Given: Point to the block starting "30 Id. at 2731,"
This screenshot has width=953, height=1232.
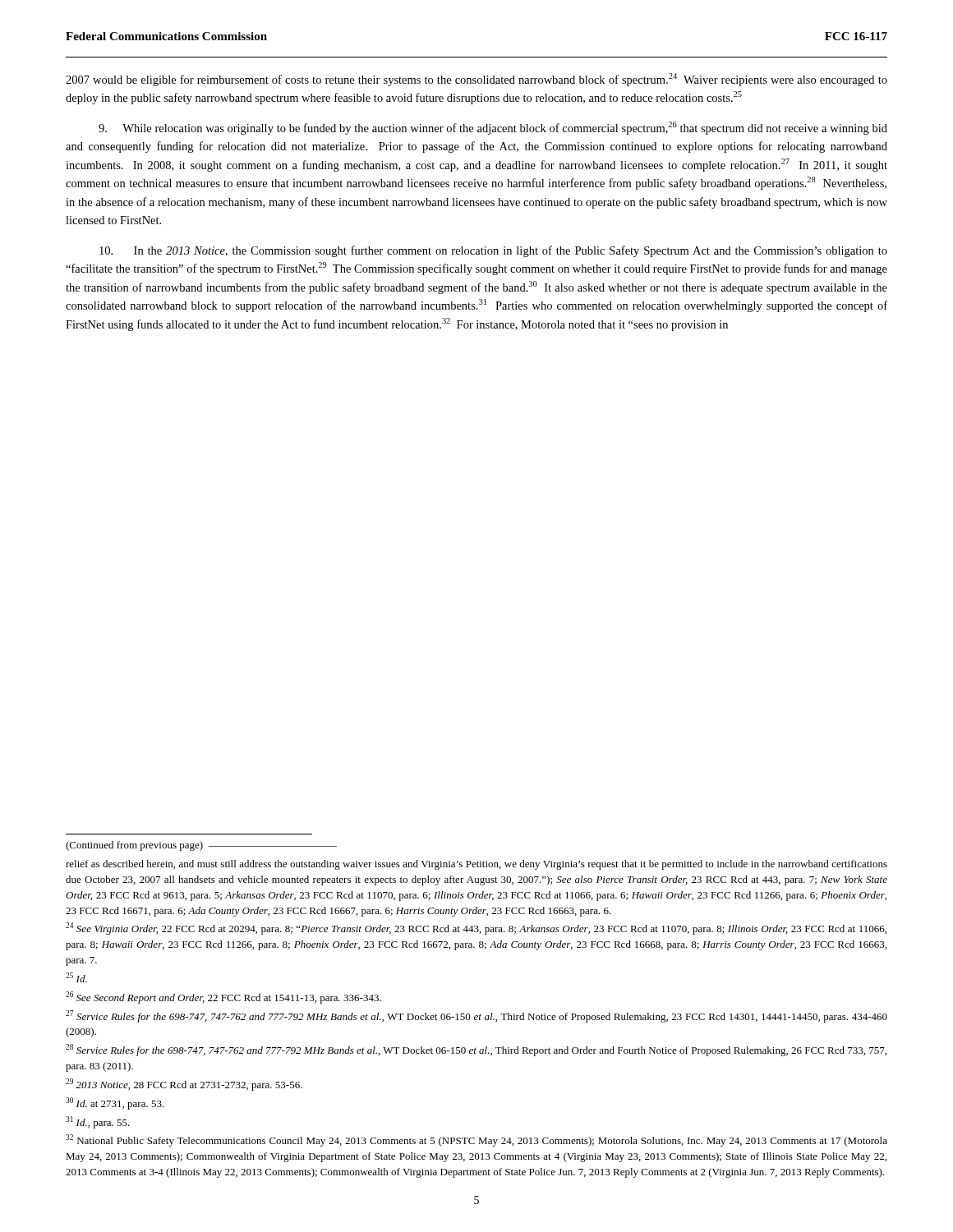Looking at the screenshot, I should 115,1103.
